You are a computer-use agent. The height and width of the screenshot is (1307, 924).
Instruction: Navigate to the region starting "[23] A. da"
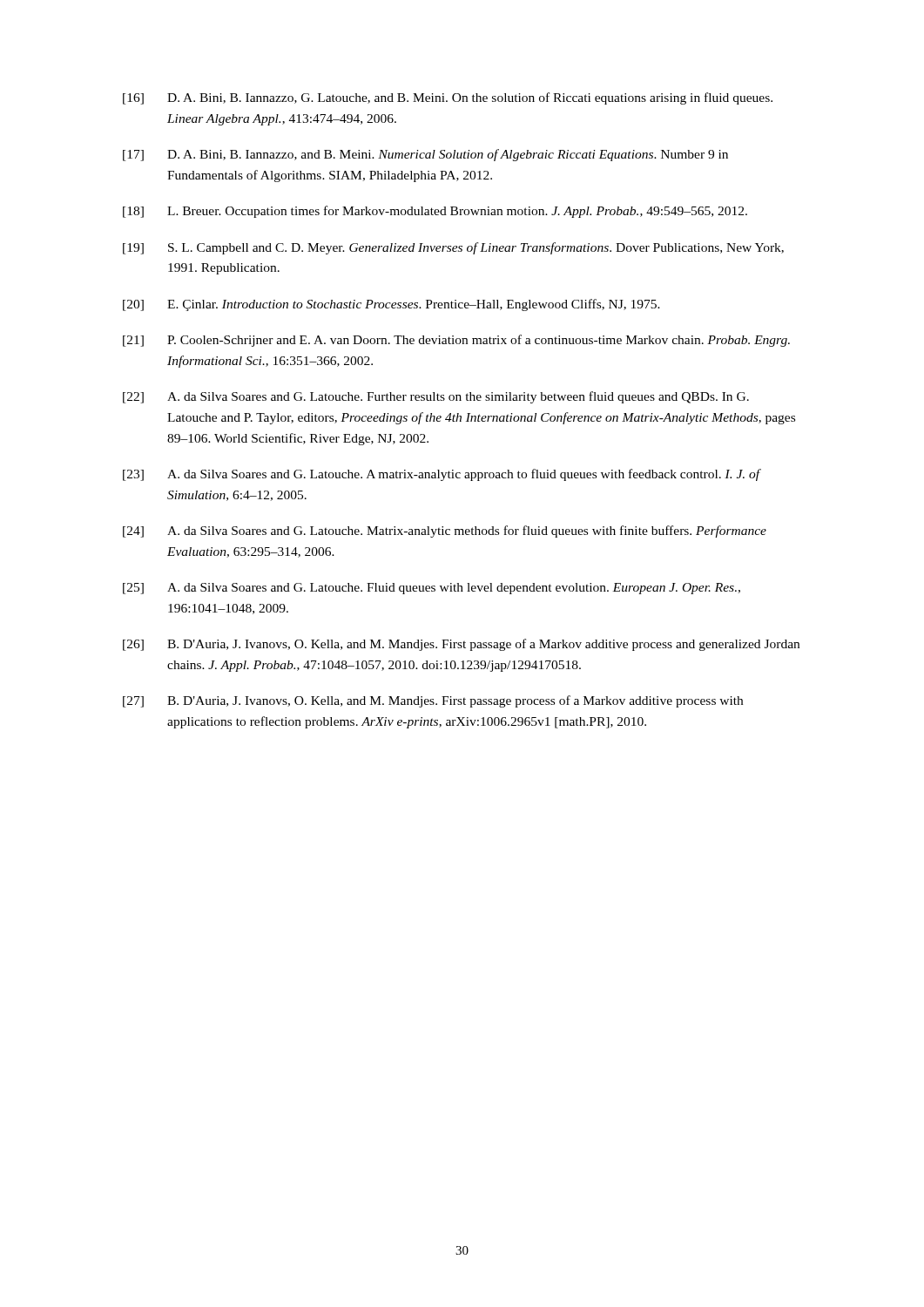(462, 484)
